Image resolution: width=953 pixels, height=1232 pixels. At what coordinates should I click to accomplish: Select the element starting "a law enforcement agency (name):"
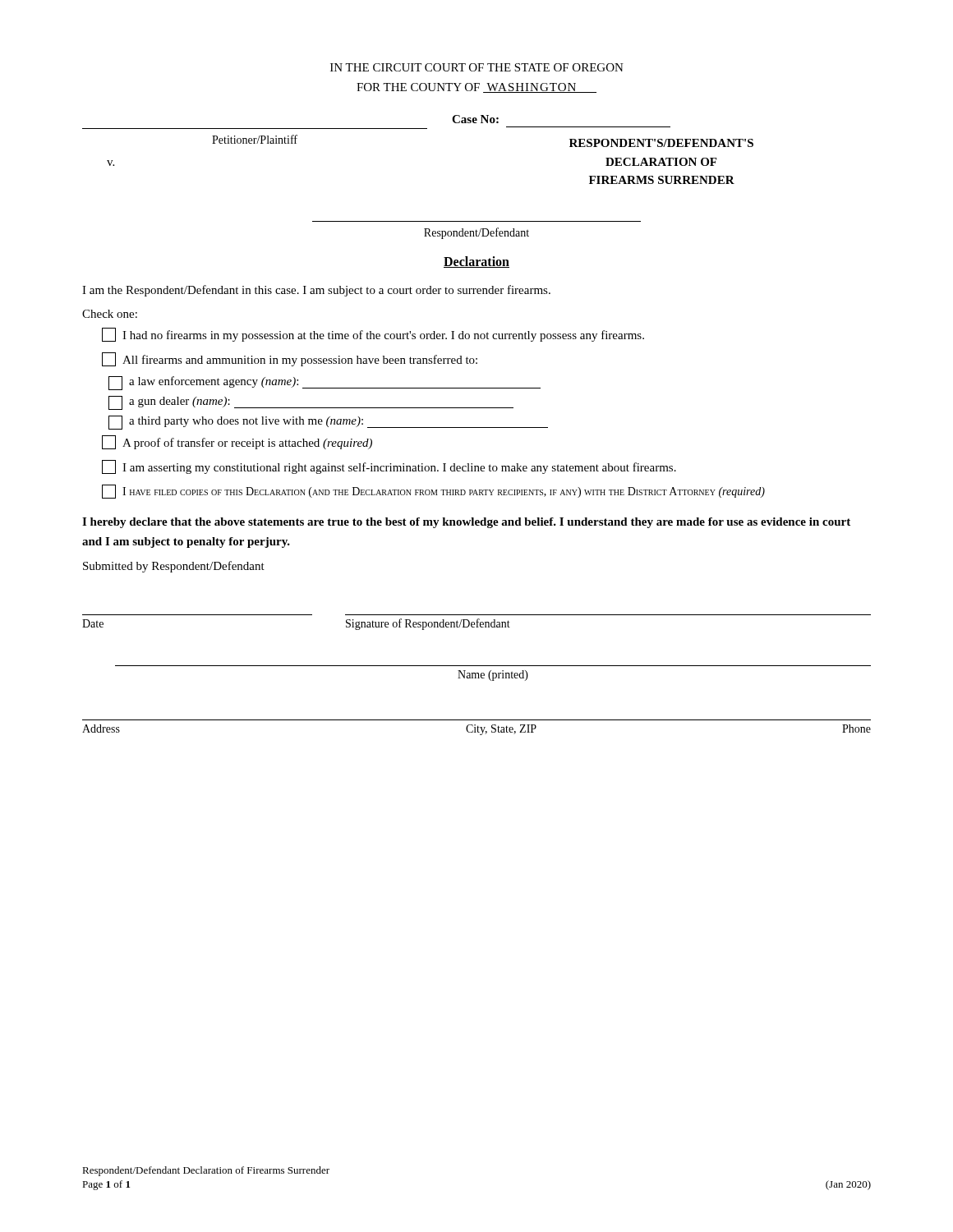pyautogui.click(x=325, y=382)
